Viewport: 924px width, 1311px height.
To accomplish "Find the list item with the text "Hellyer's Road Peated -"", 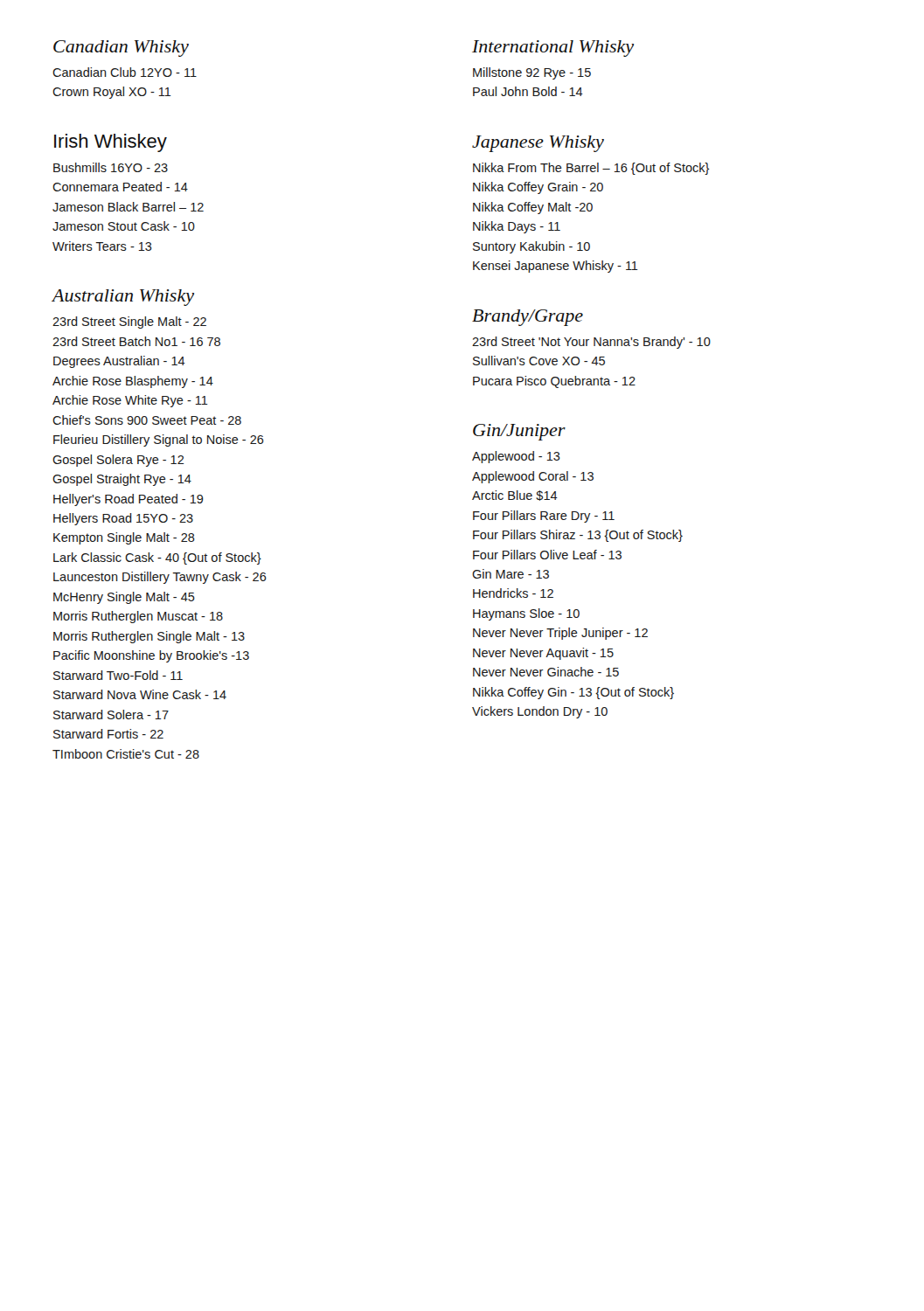I will [129, 500].
